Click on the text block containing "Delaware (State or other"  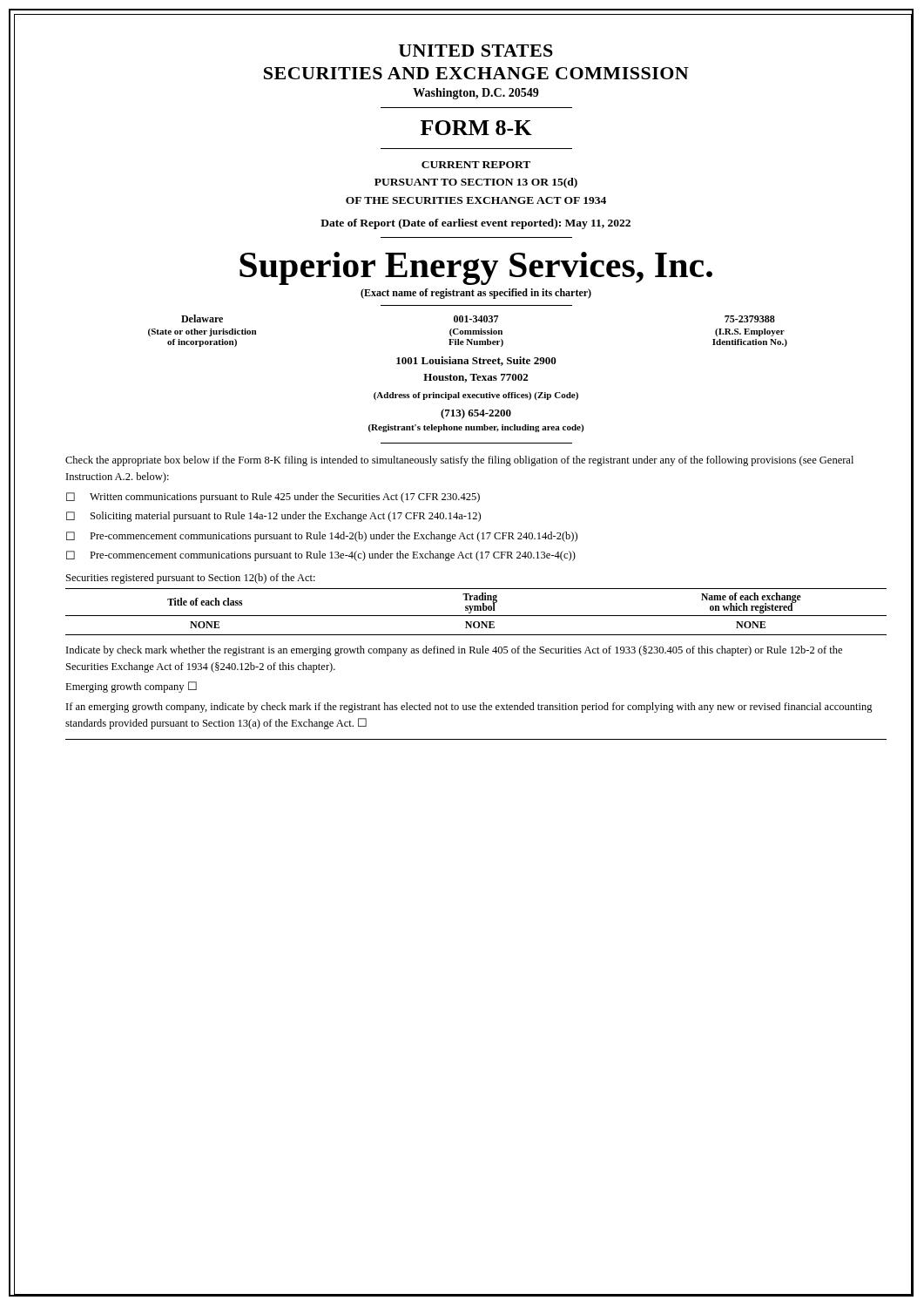tap(476, 330)
